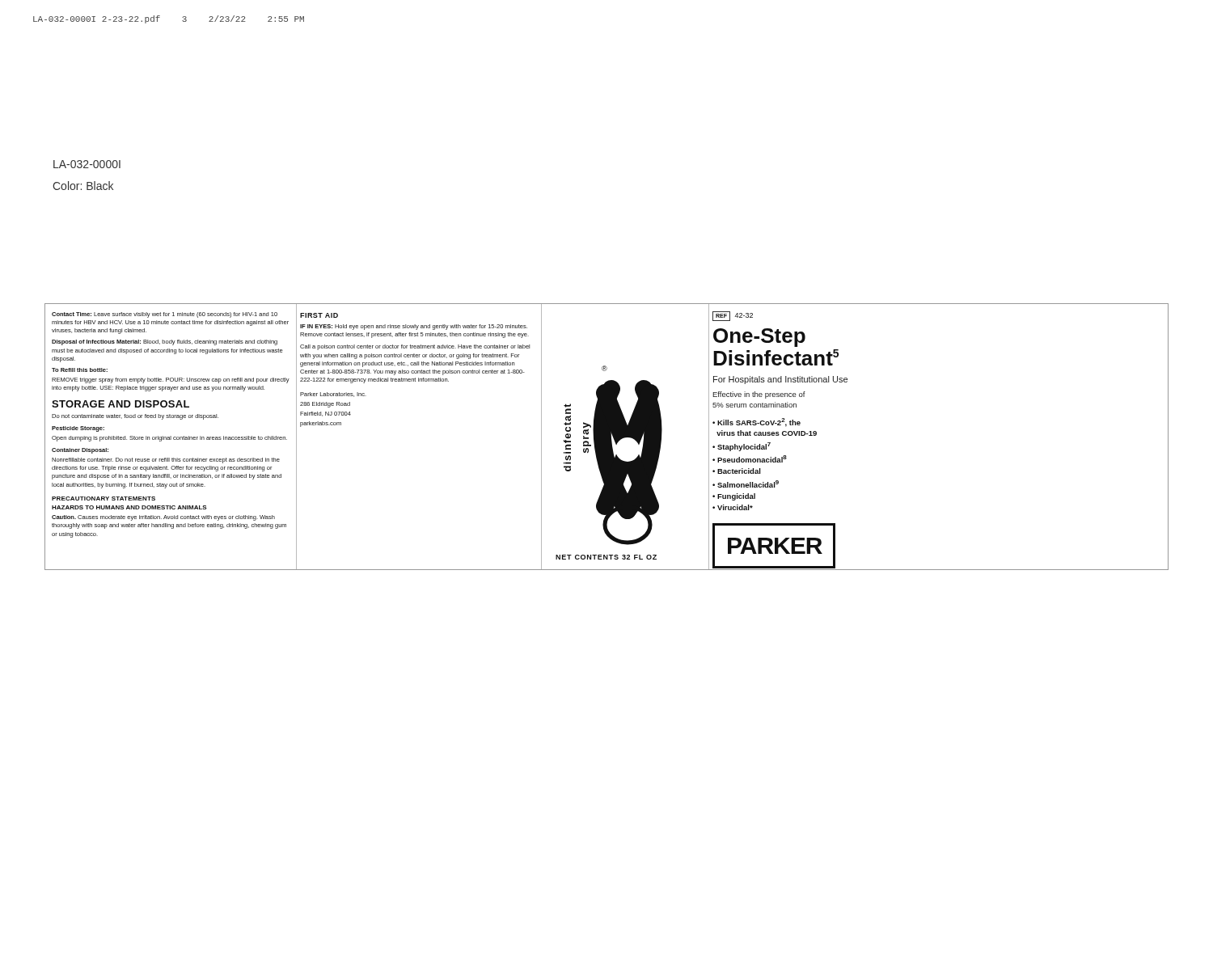Select the infographic
Viewport: 1213px width, 980px height.
(x=606, y=437)
